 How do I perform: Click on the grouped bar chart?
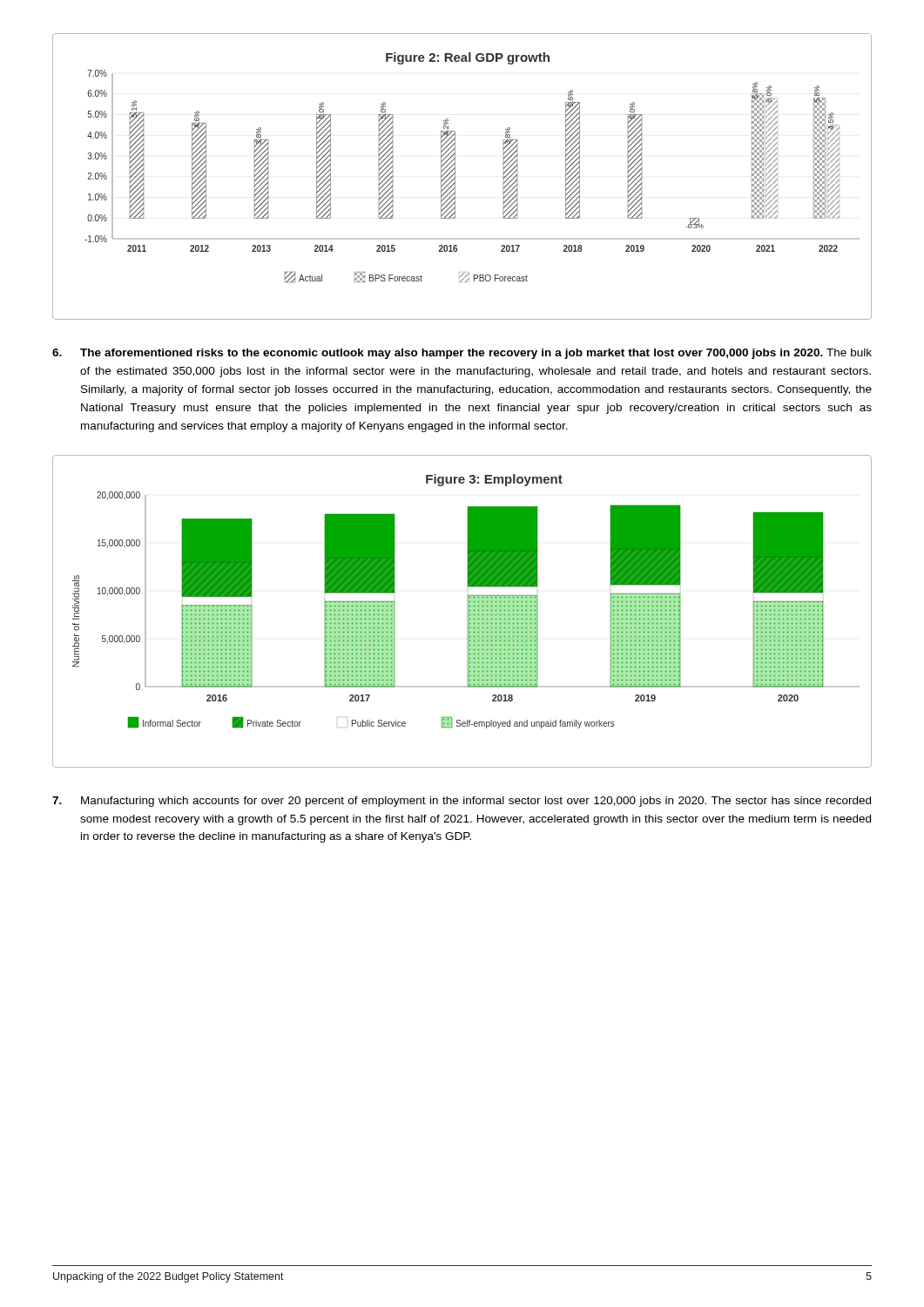(x=462, y=176)
